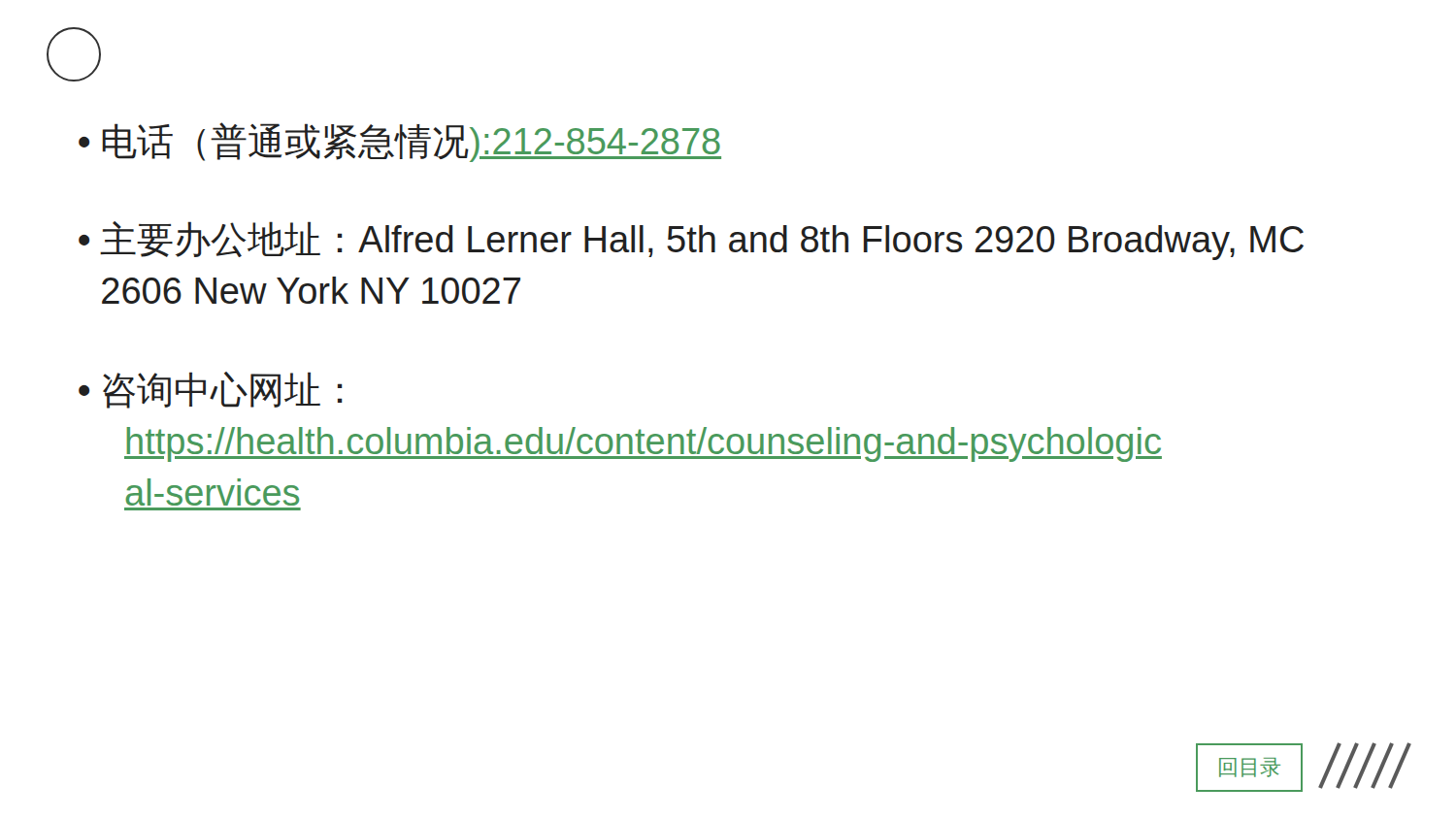Find the text block starting "• 咨询中心网址： https://health.columbia.edu/content/counseling-and-psychological-services"
Viewport: 1456px width, 819px height.
click(x=620, y=442)
